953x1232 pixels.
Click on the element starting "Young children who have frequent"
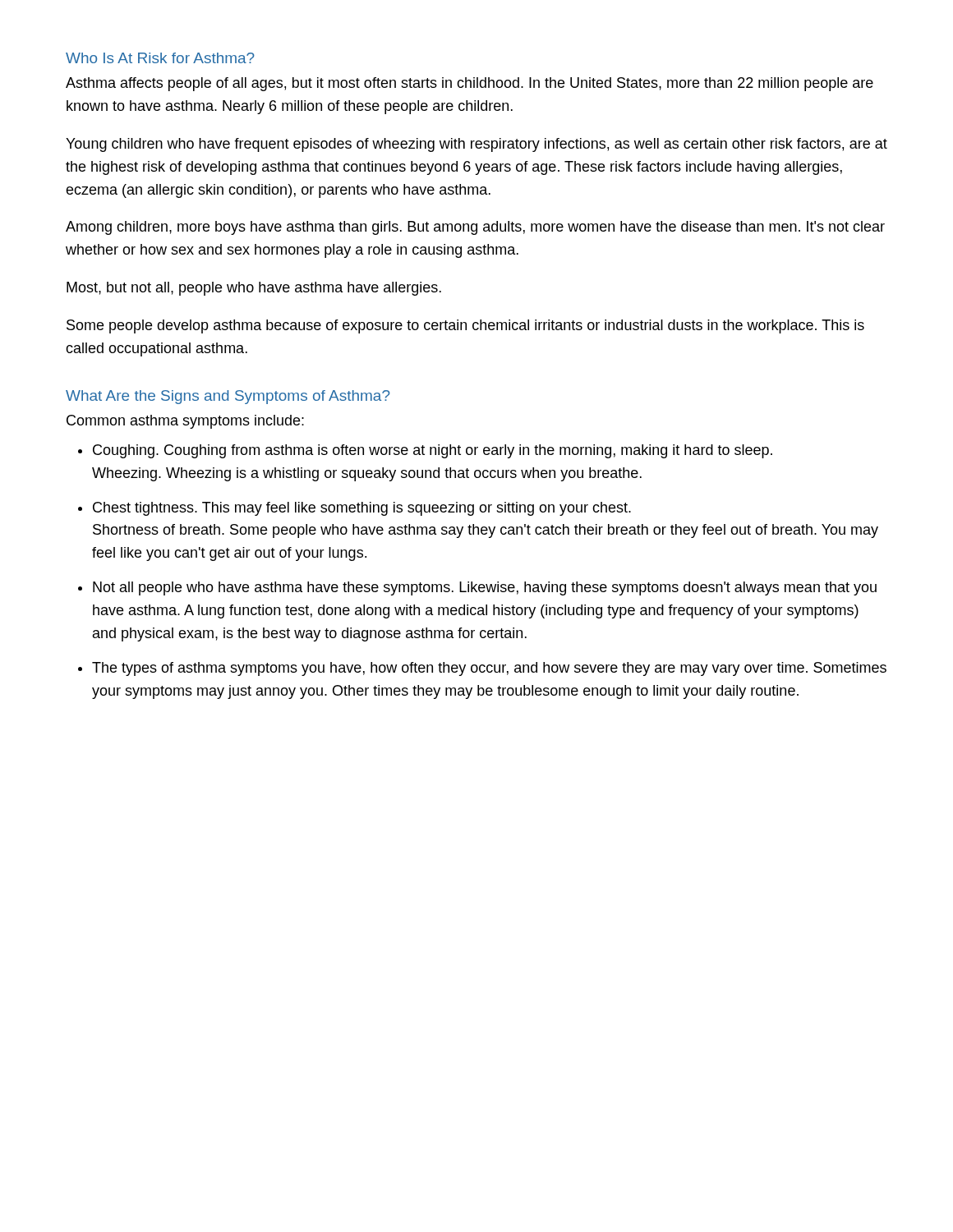476,167
